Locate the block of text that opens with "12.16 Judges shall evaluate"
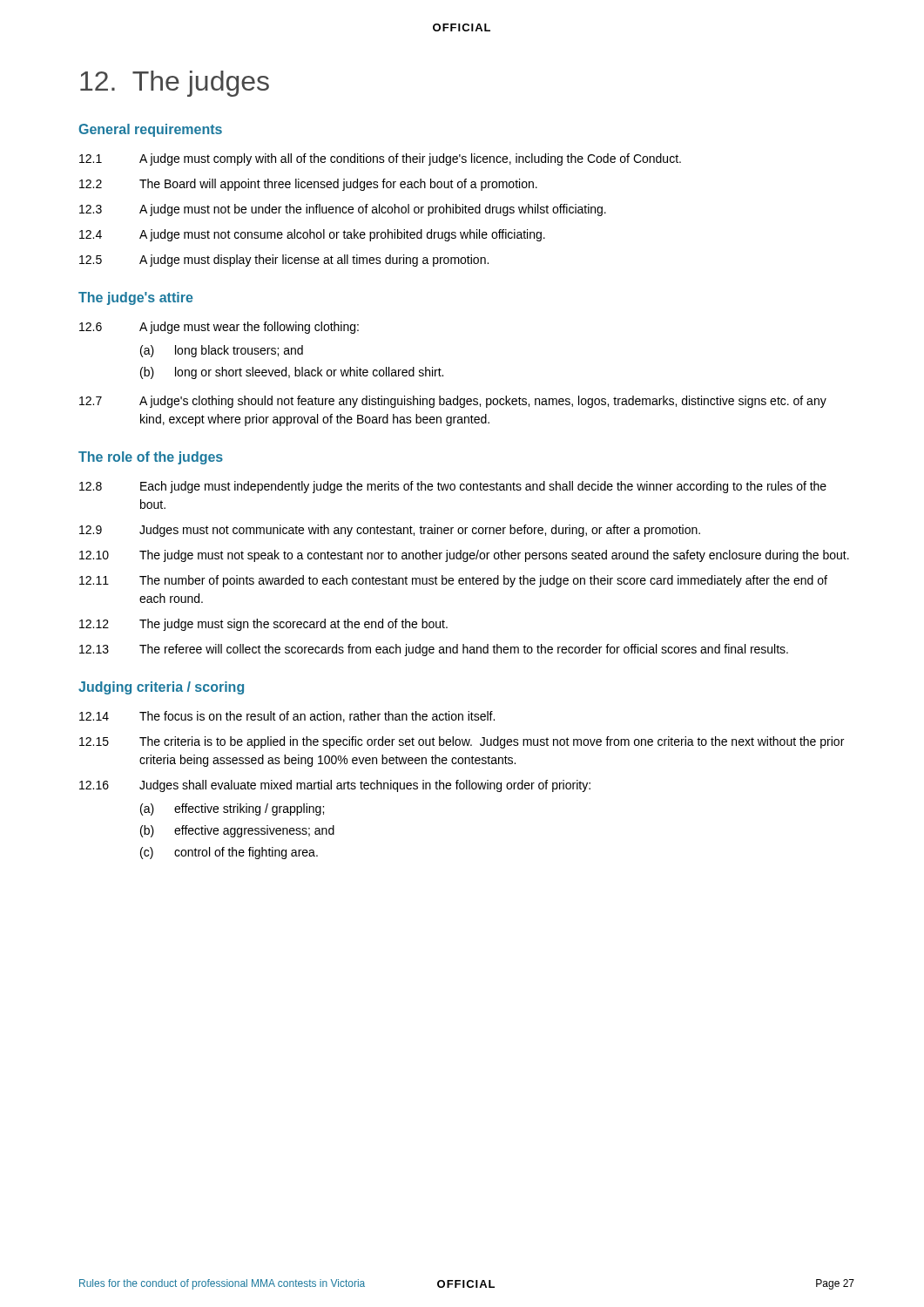Viewport: 924px width, 1307px height. pos(335,786)
